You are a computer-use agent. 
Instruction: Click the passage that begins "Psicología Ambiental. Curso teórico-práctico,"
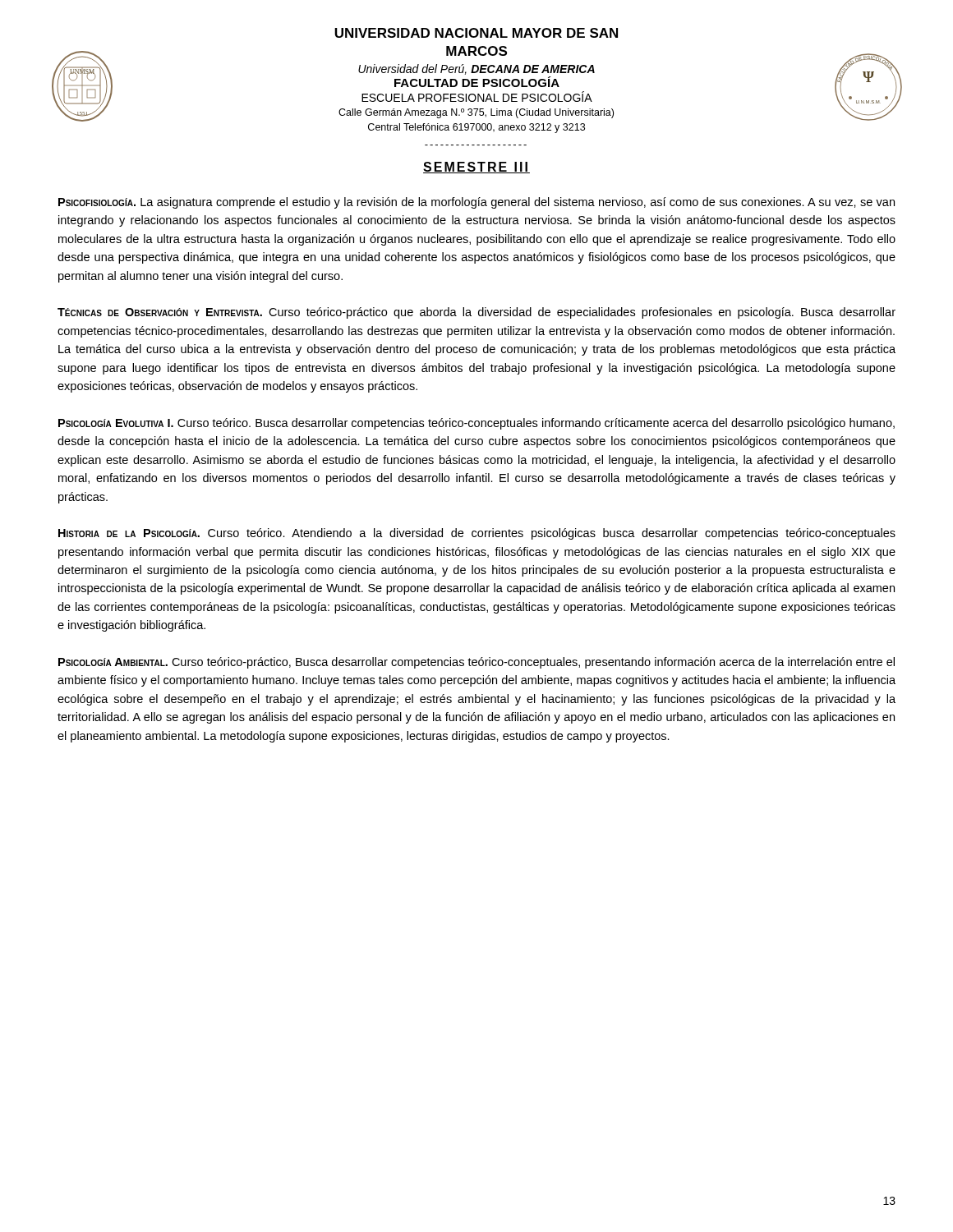click(476, 699)
